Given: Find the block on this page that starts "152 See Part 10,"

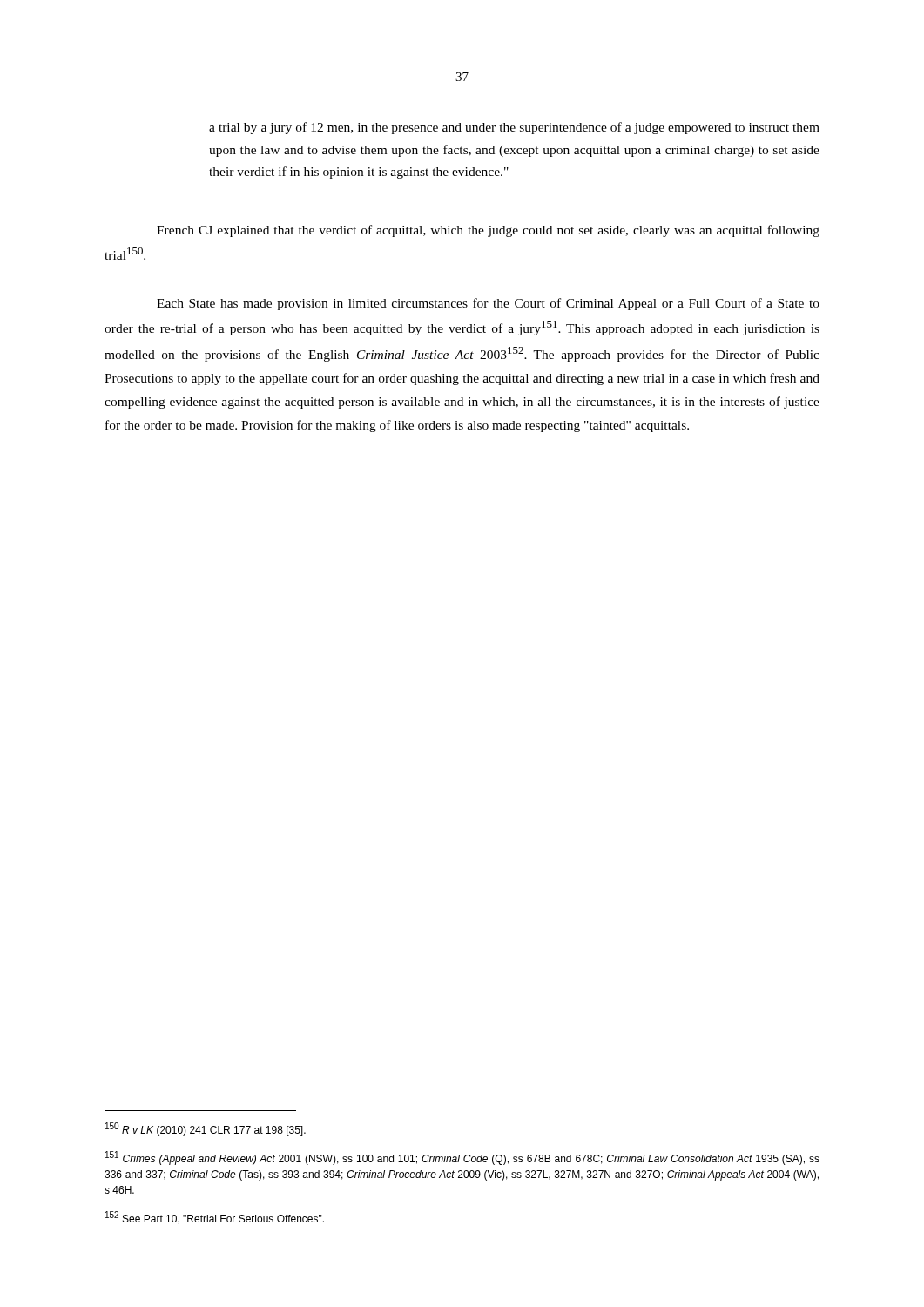Looking at the screenshot, I should pyautogui.click(x=215, y=1218).
